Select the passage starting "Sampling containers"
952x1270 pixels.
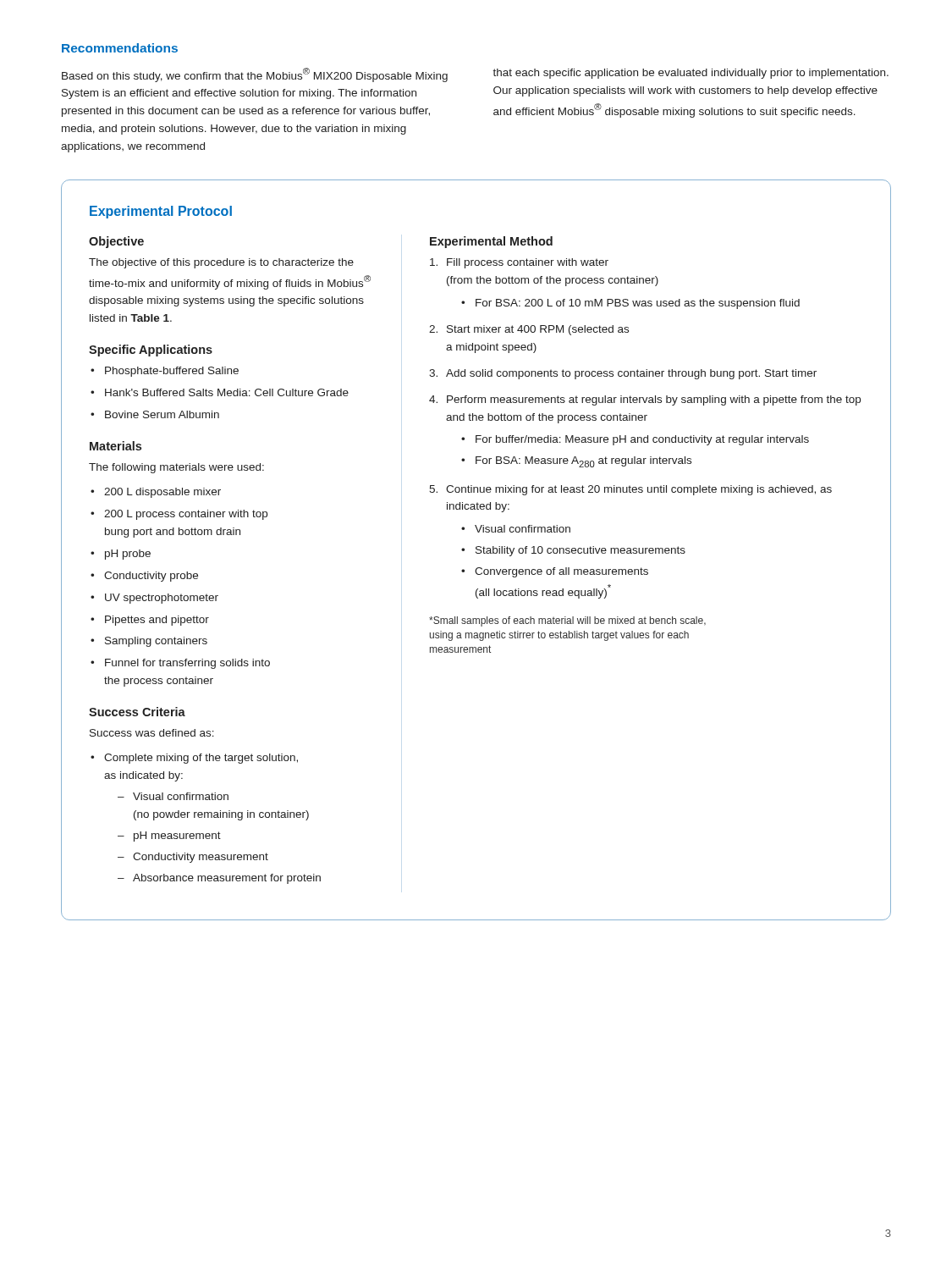(156, 641)
